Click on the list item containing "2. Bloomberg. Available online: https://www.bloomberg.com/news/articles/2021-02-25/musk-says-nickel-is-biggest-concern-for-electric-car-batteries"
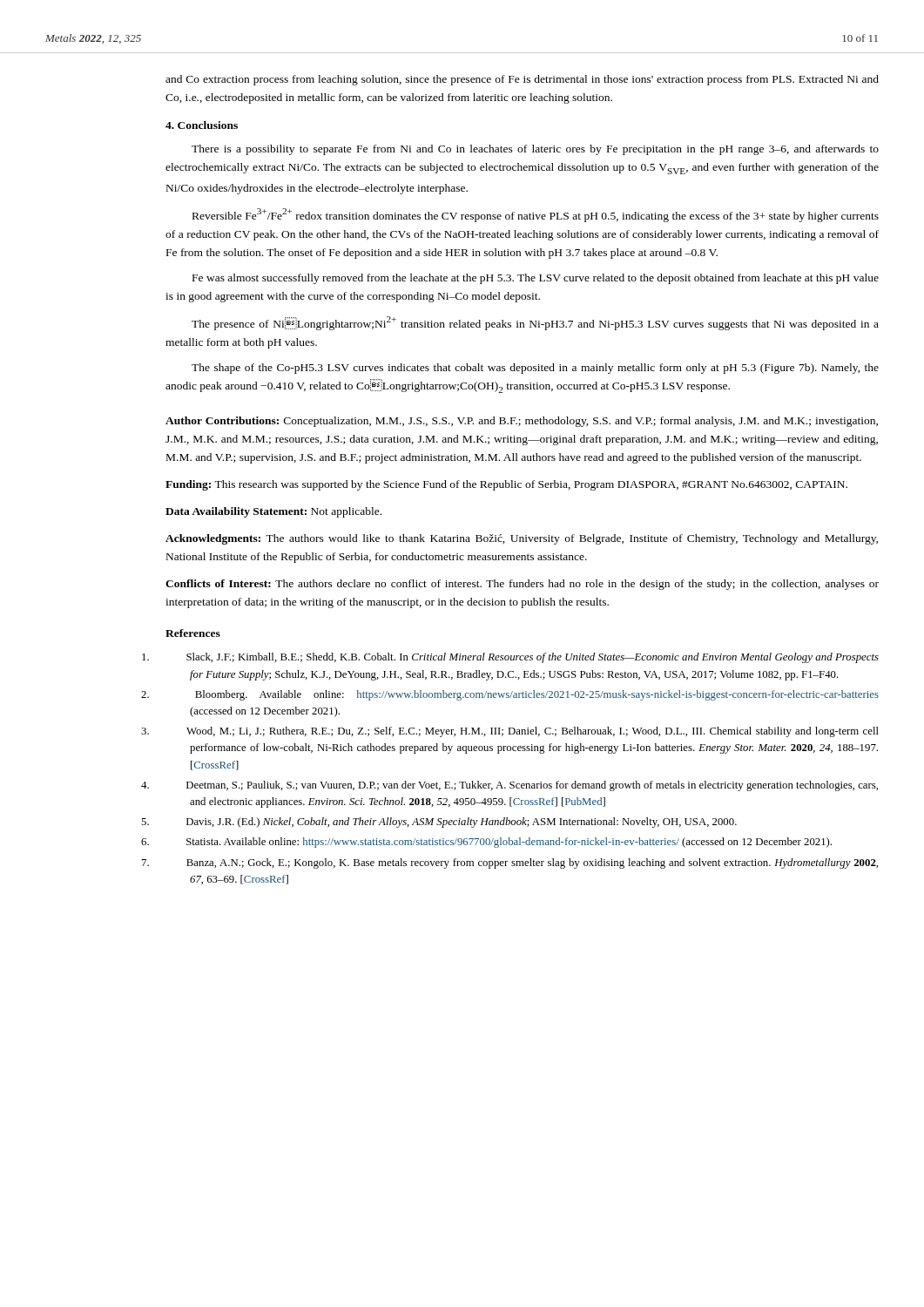This screenshot has height=1307, width=924. (x=522, y=702)
